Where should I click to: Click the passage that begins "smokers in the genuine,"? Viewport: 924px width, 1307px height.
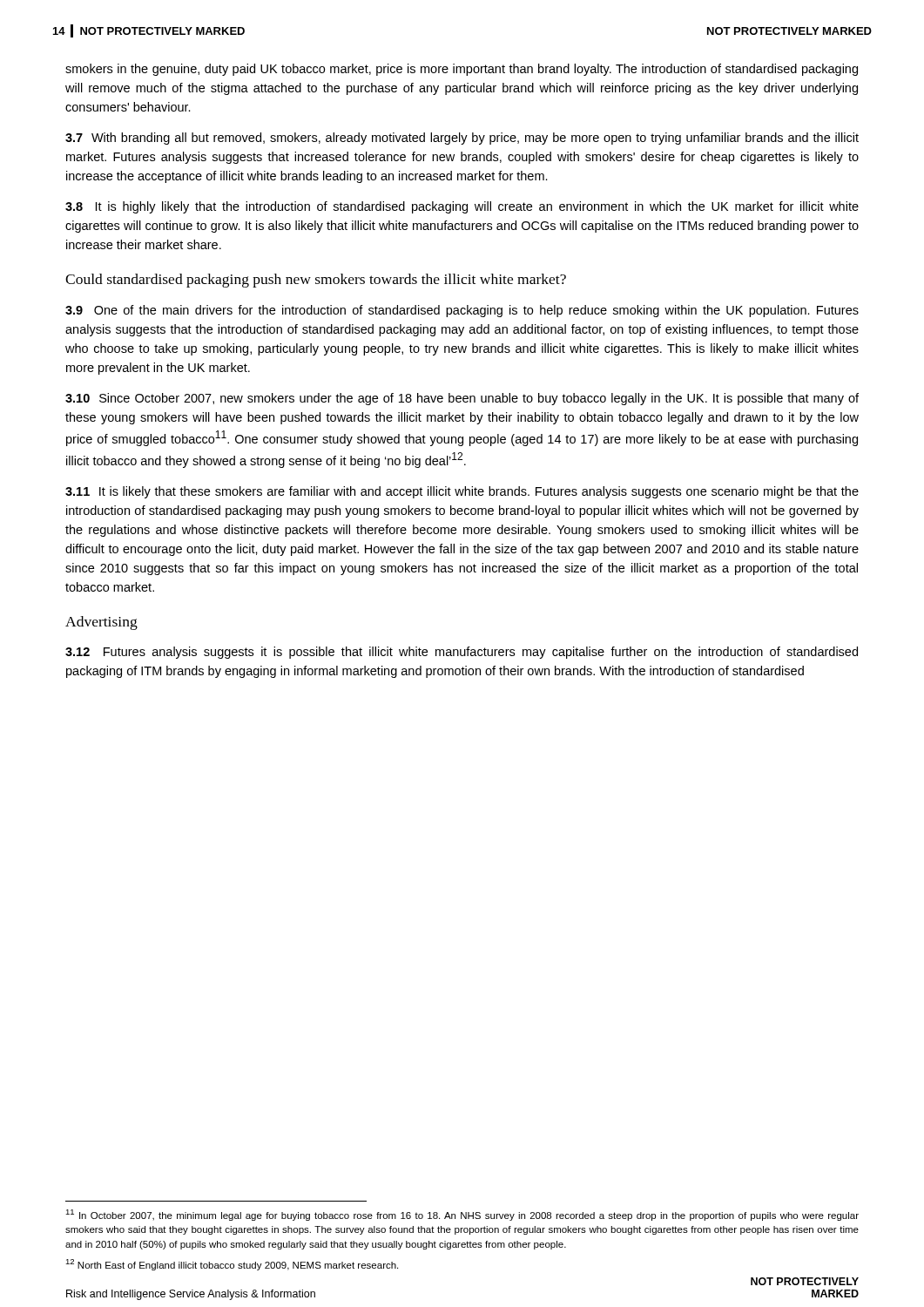click(462, 88)
